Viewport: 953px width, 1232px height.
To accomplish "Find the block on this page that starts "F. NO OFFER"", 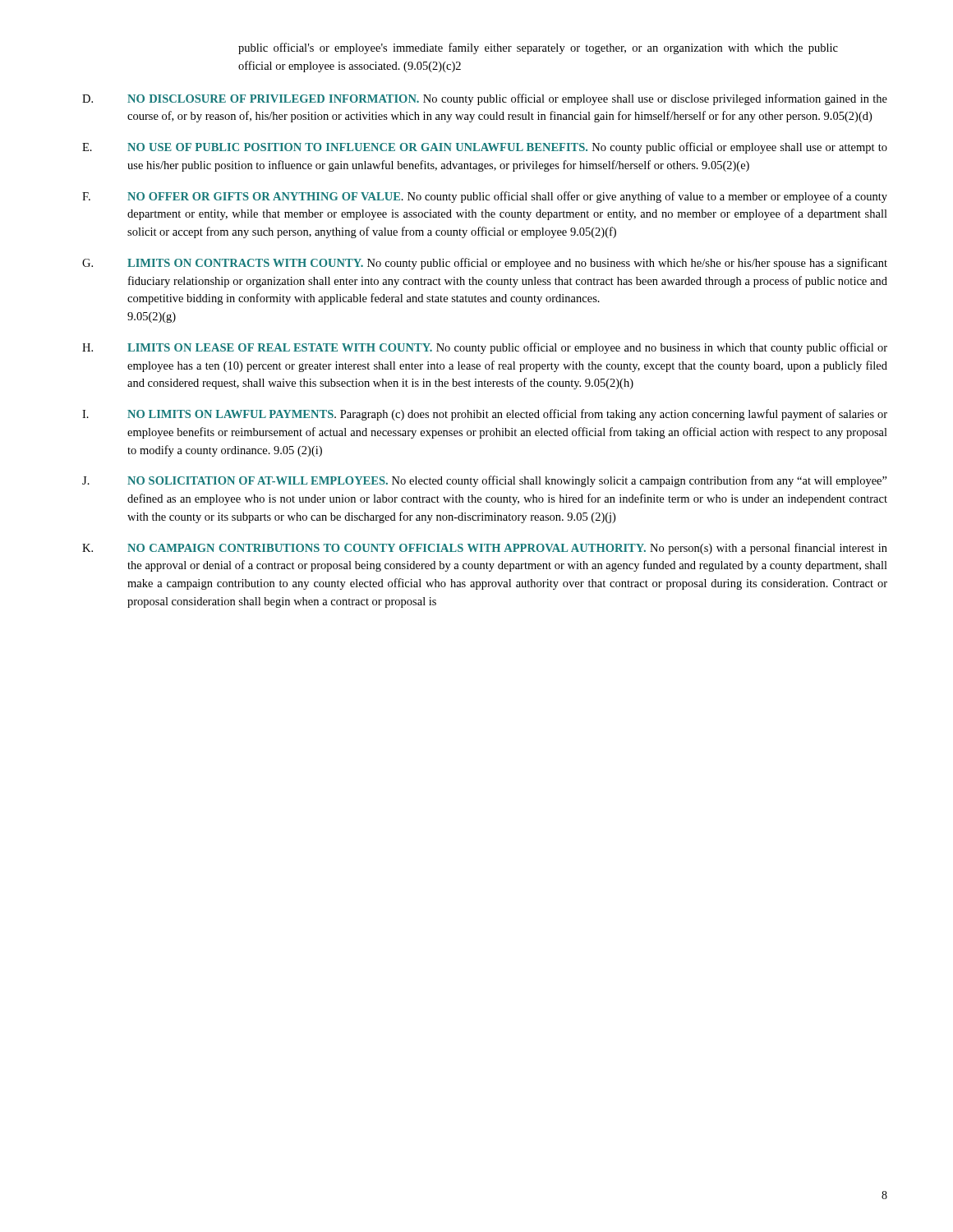I will 485,214.
